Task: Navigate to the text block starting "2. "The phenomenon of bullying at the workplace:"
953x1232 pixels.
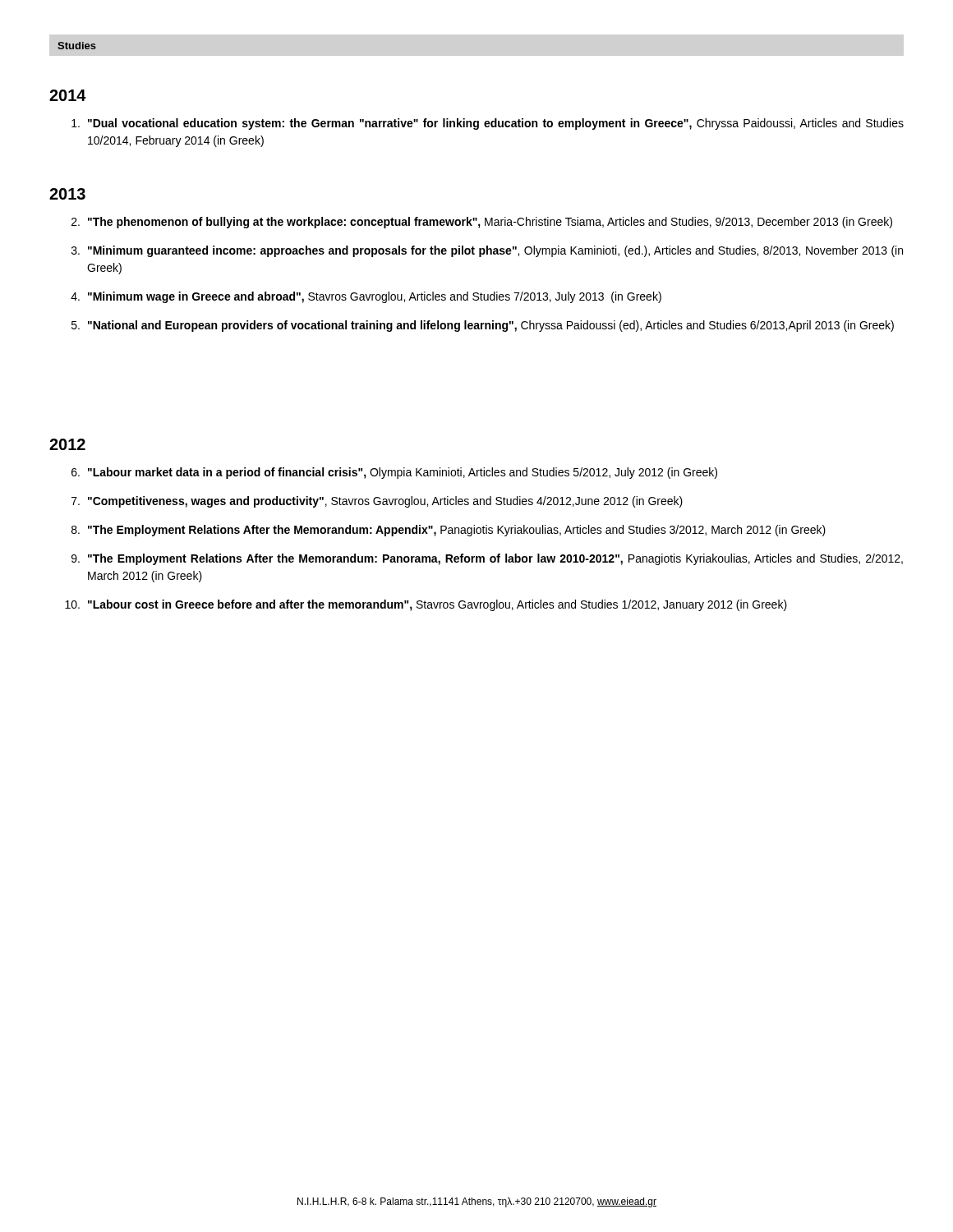Action: (476, 222)
